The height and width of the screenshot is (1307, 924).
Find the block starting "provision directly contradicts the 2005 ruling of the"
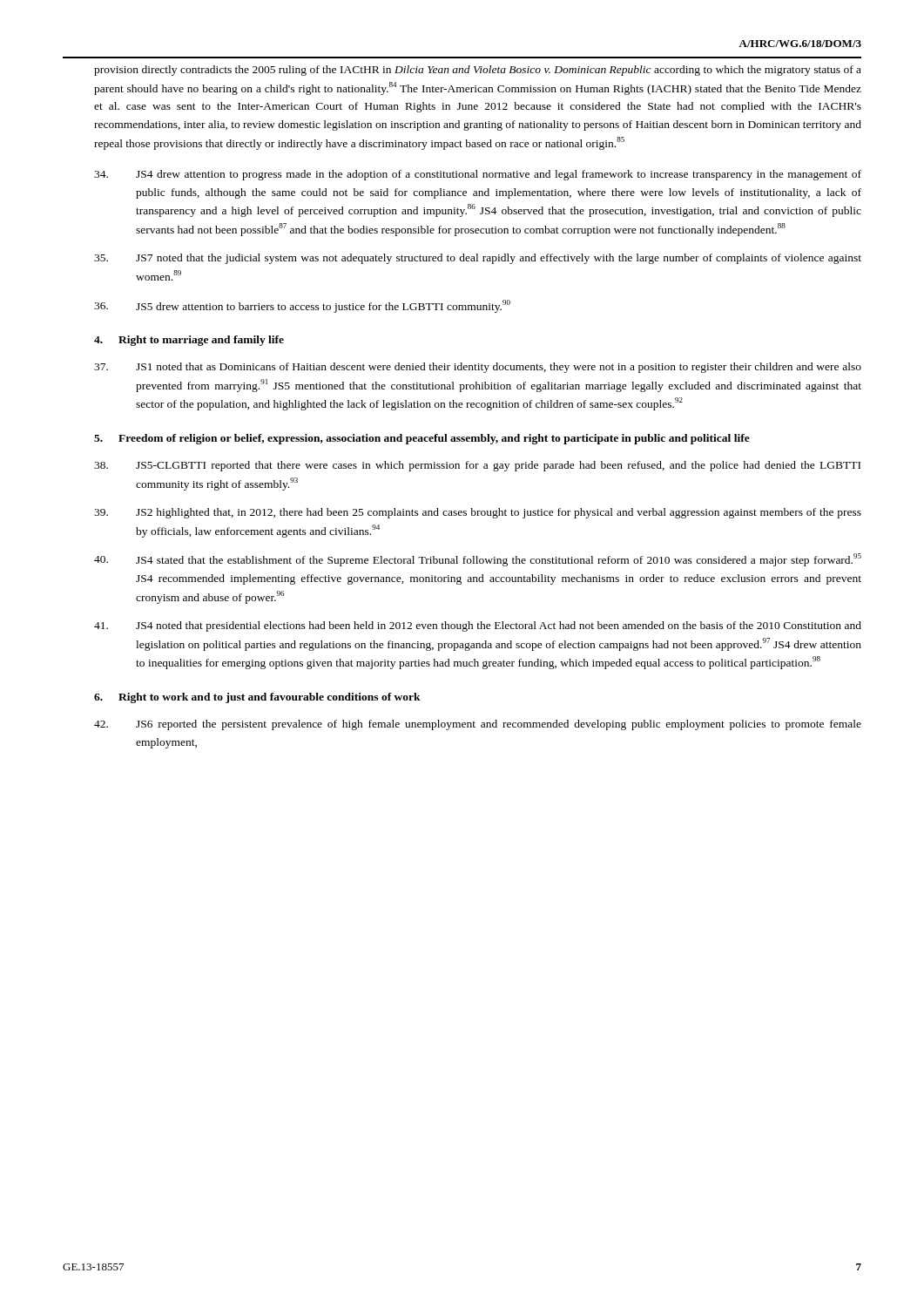click(x=478, y=106)
